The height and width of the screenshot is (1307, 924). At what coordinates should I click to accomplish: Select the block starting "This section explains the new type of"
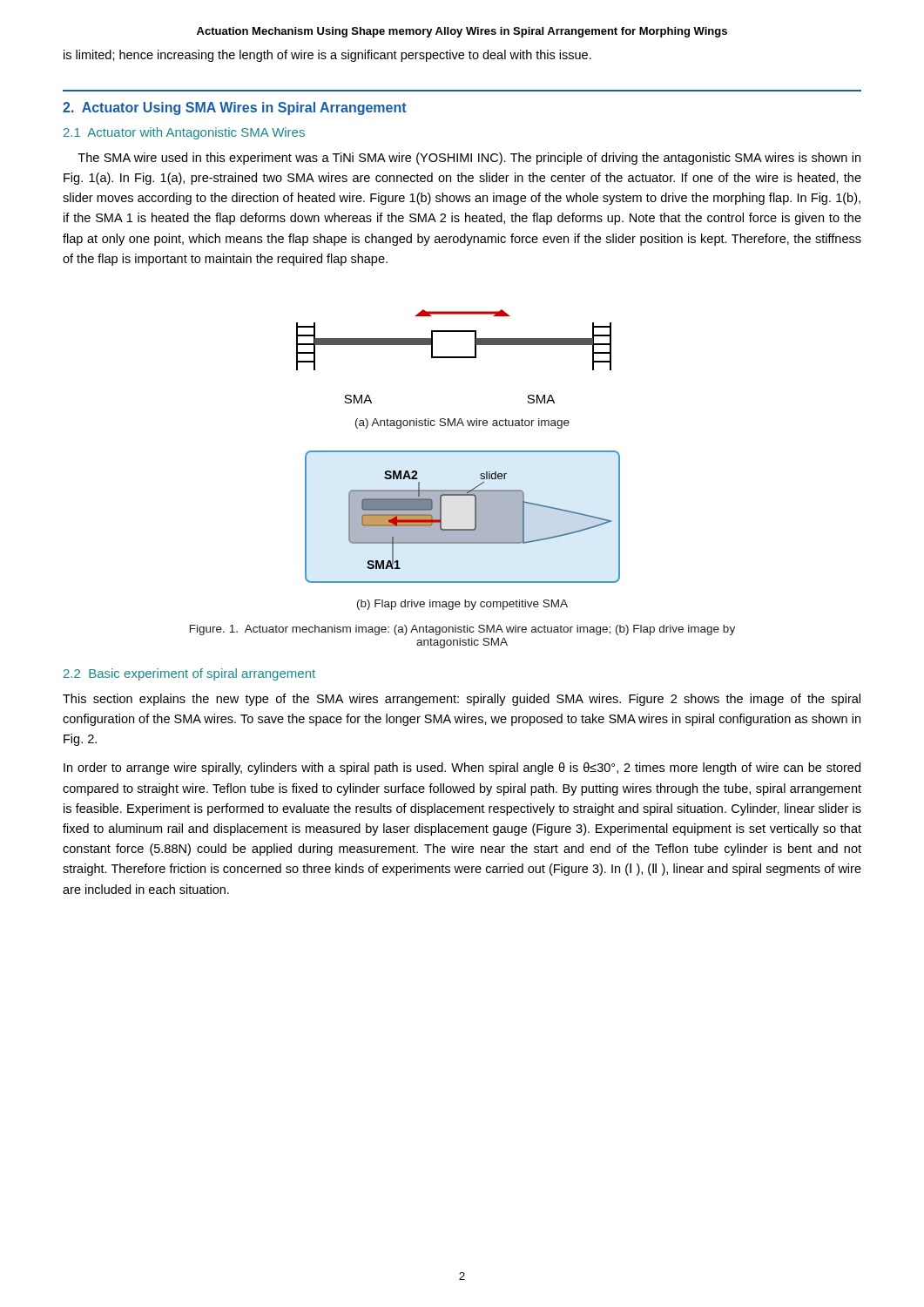462,719
